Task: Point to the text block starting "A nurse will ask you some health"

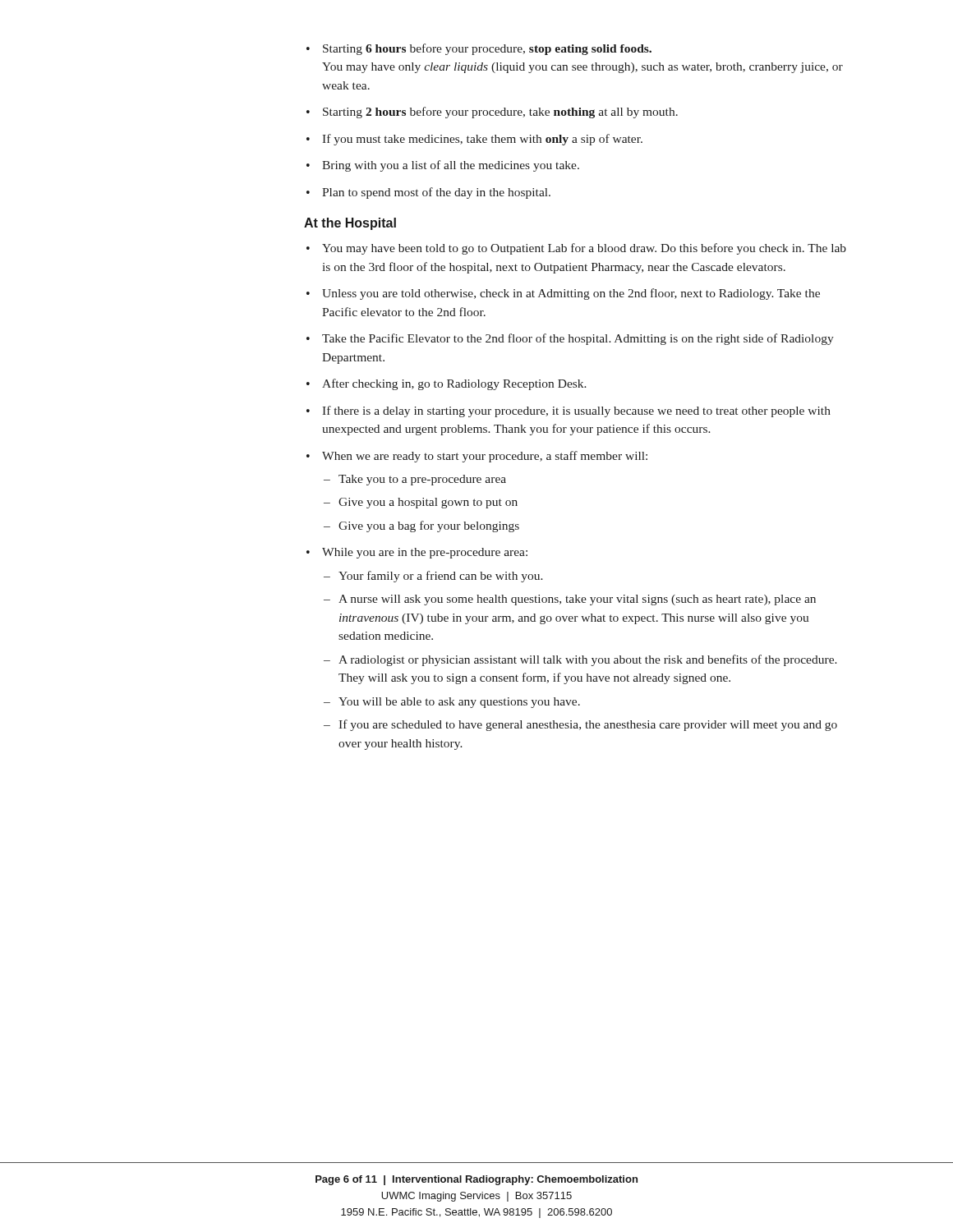Action: (577, 617)
